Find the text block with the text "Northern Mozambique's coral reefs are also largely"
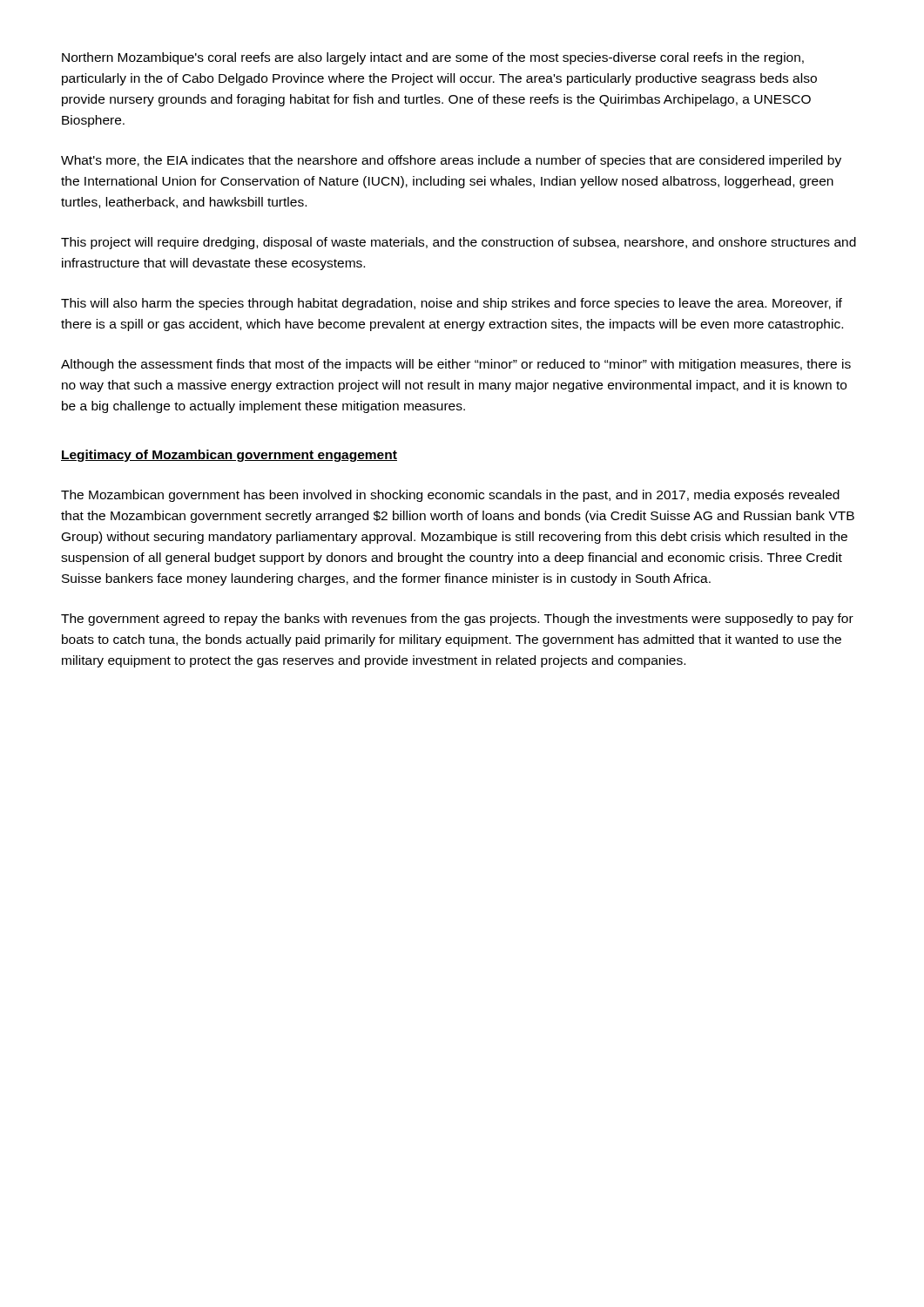This screenshot has height=1307, width=924. coord(439,88)
